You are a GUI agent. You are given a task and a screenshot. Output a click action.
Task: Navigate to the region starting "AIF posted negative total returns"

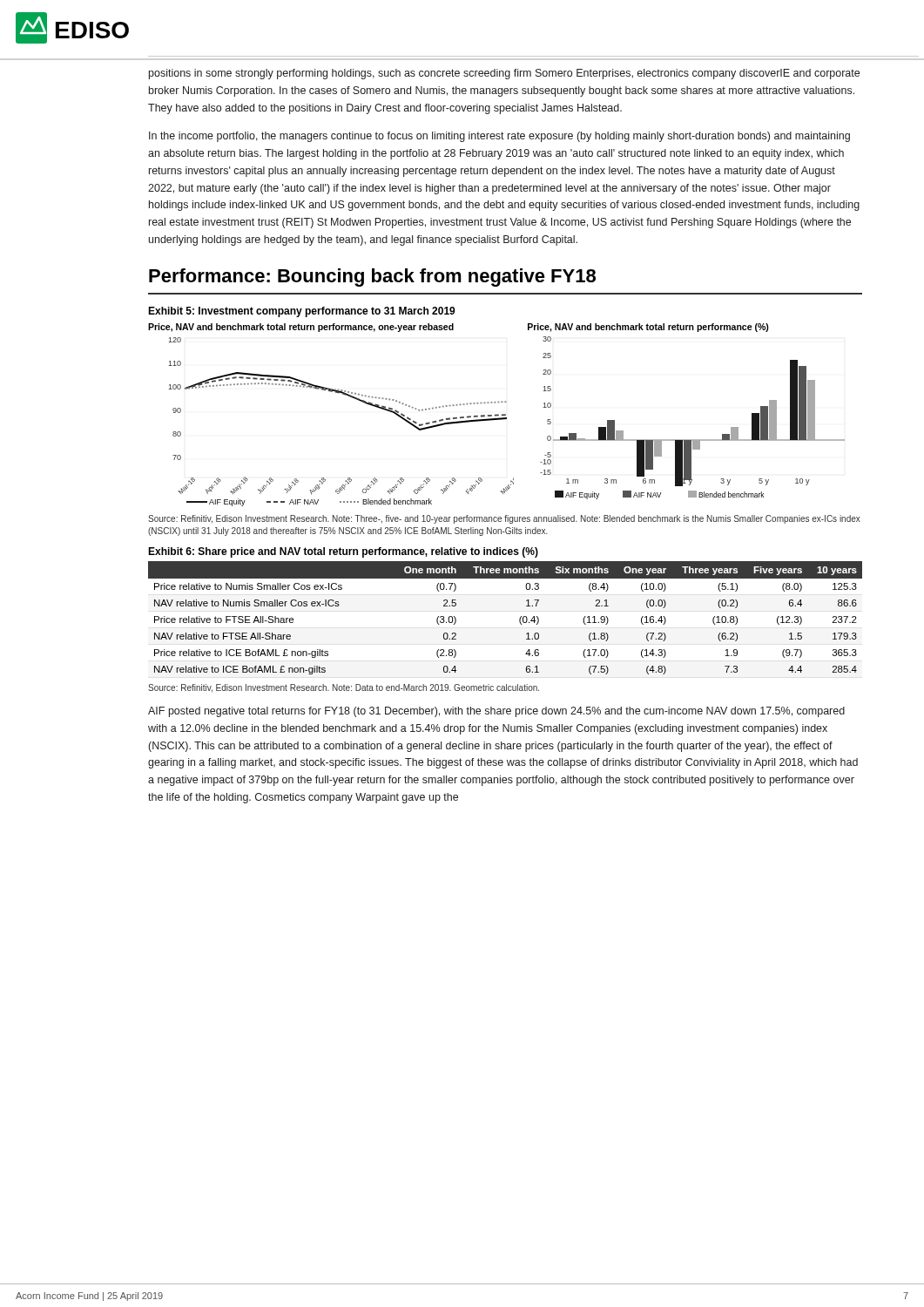click(x=503, y=754)
